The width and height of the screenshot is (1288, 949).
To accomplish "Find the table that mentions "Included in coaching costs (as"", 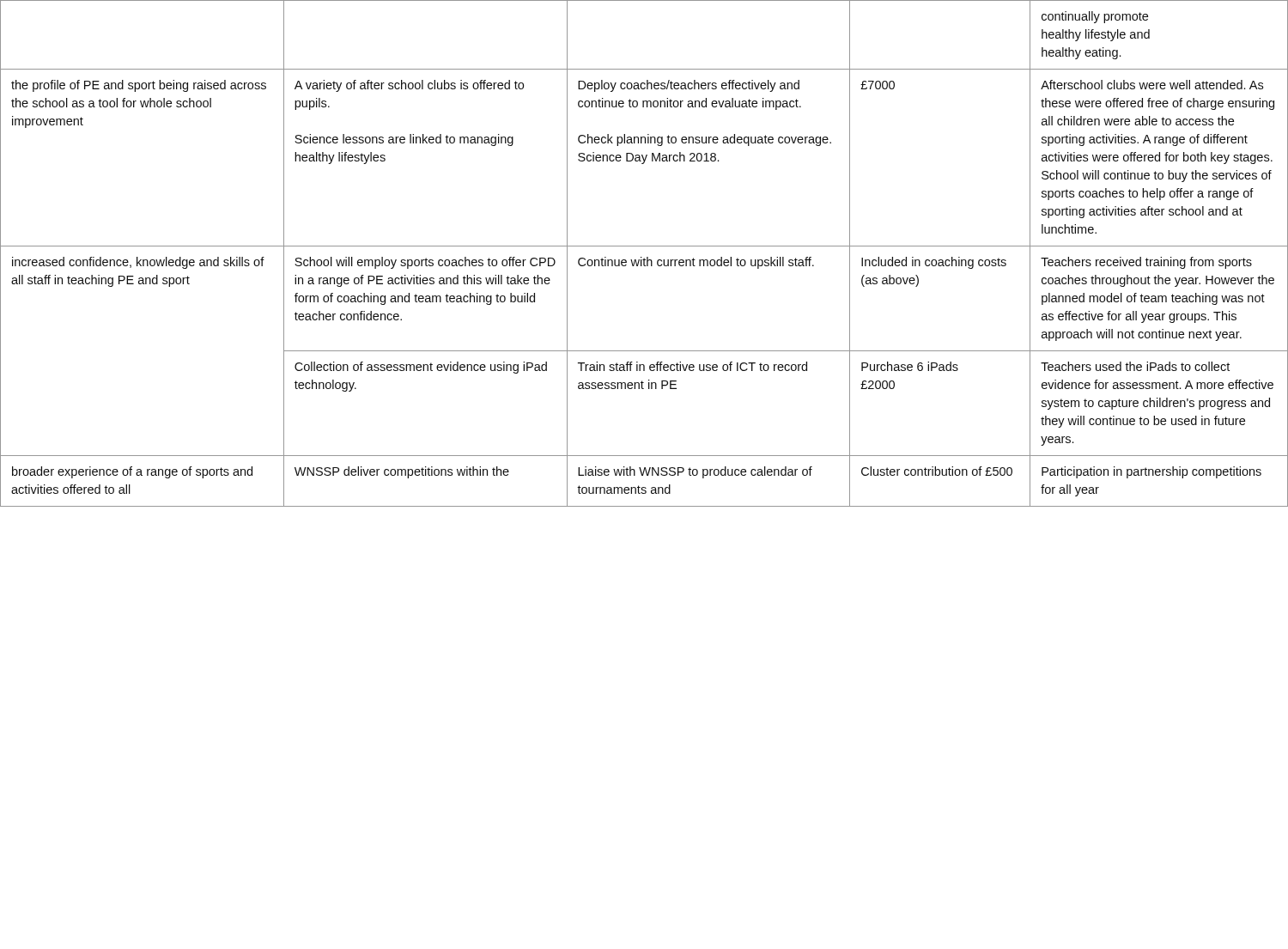I will pyautogui.click(x=644, y=474).
